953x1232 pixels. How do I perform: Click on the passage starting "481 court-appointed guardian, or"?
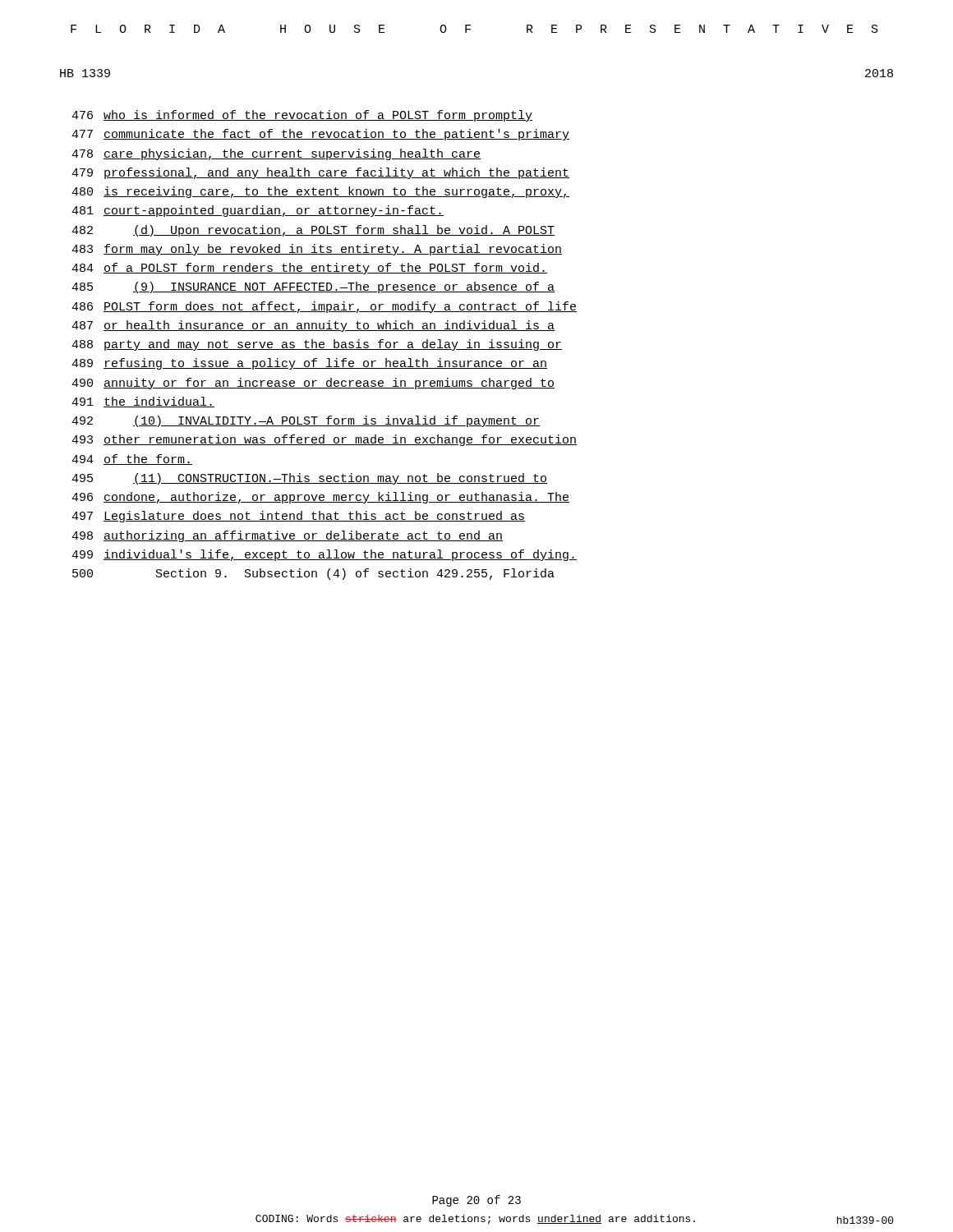[251, 212]
